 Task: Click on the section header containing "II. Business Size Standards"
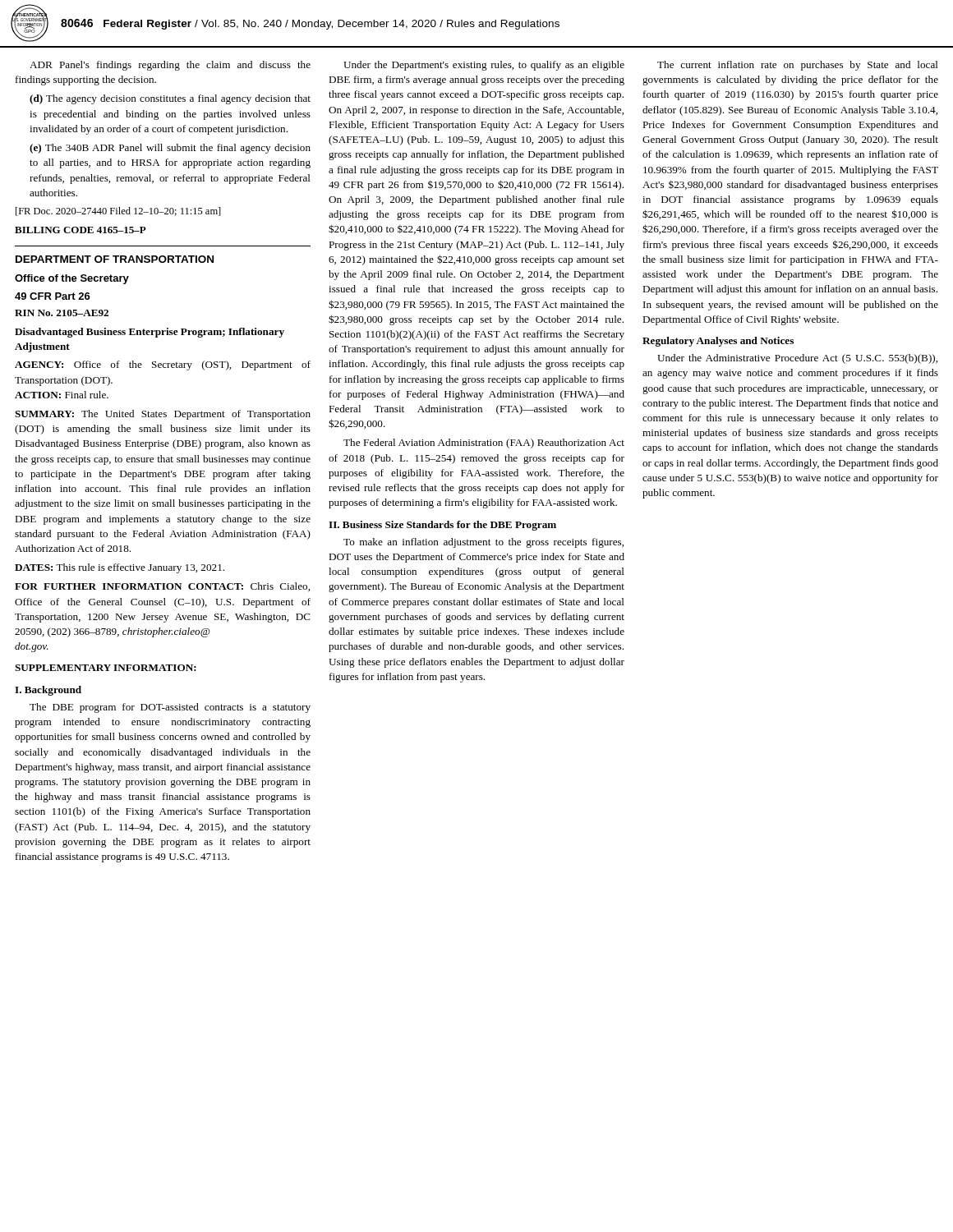[x=442, y=524]
